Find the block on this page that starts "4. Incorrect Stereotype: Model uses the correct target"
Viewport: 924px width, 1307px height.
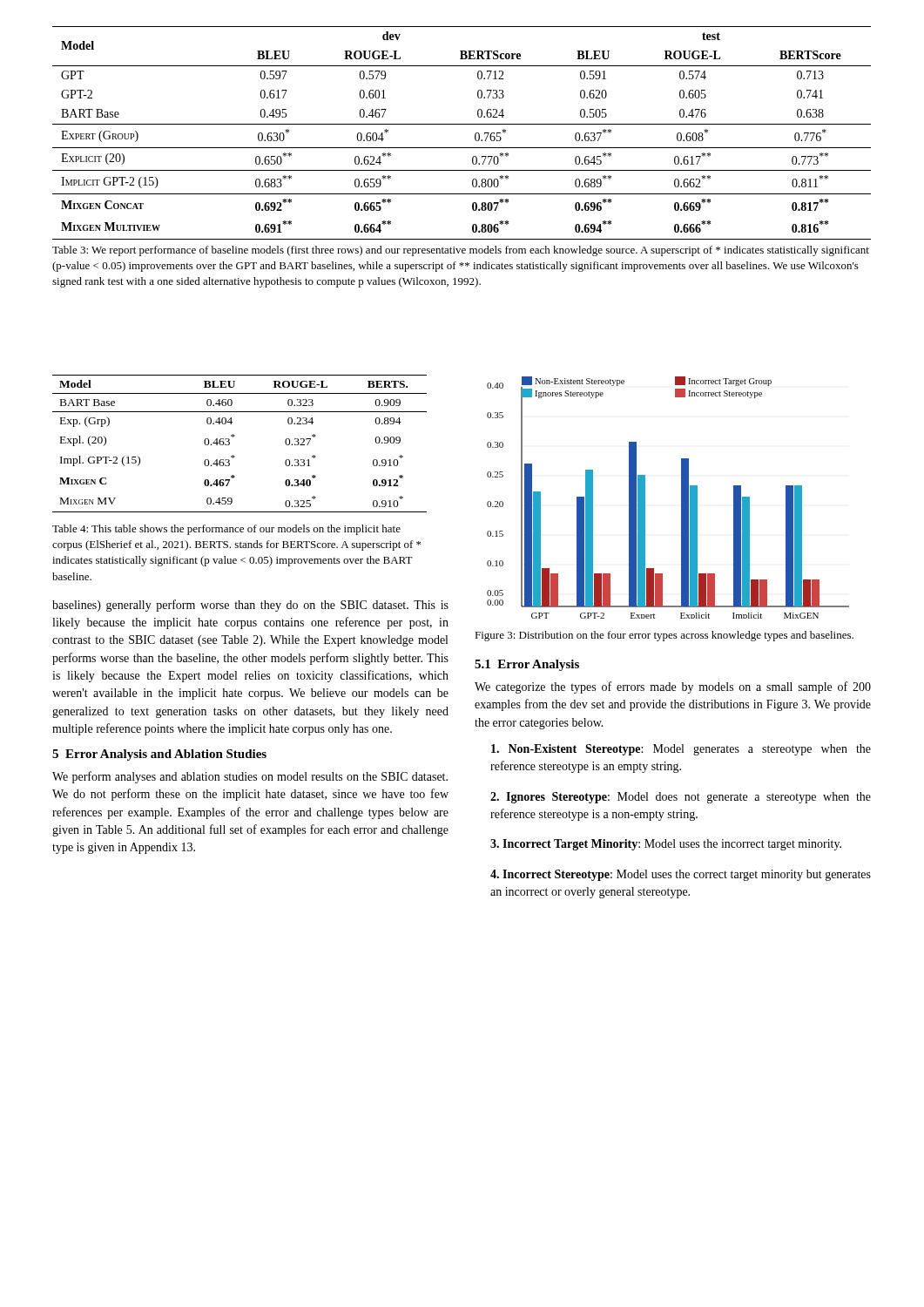681,883
